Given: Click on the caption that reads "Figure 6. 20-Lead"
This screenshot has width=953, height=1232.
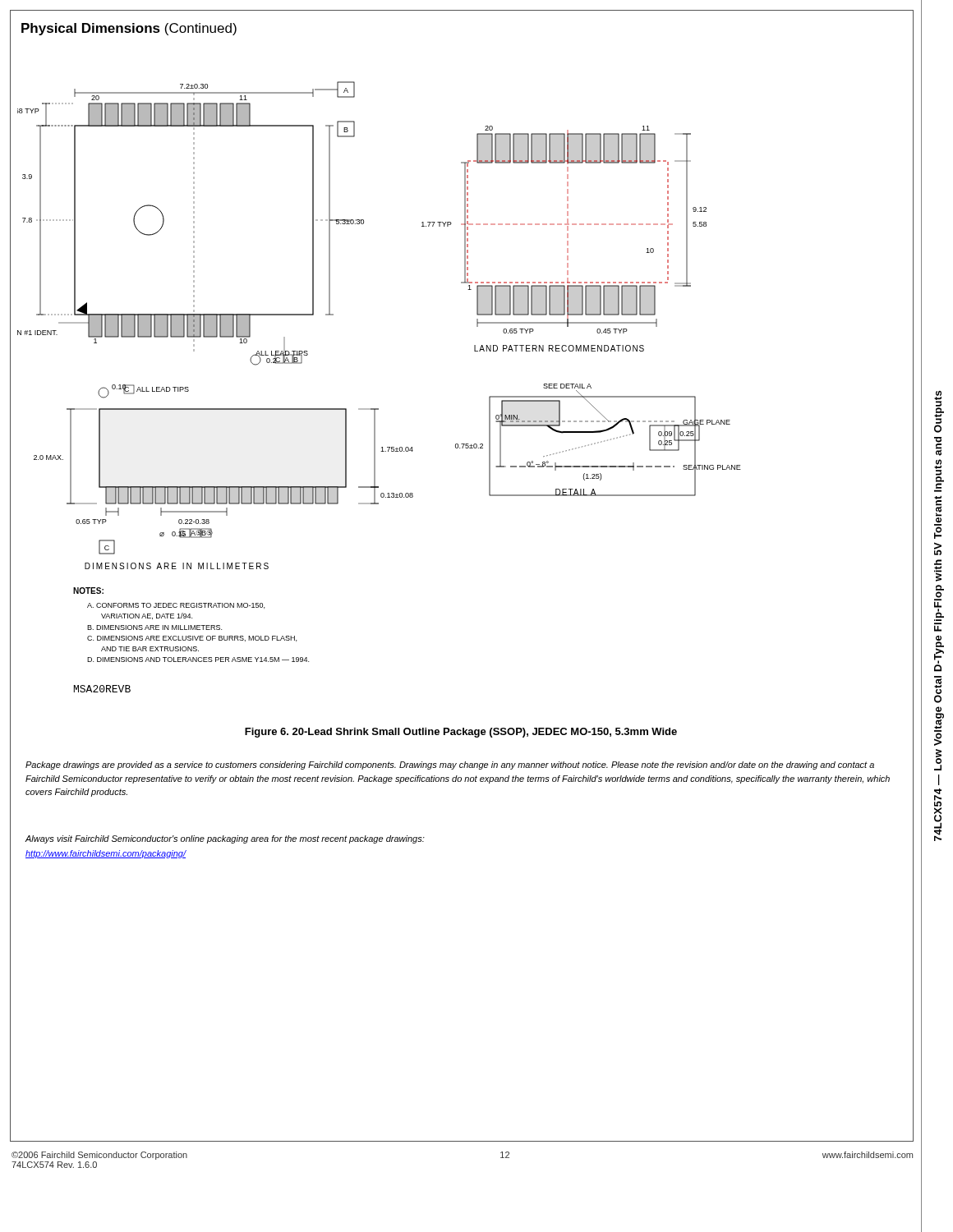Looking at the screenshot, I should (x=461, y=731).
